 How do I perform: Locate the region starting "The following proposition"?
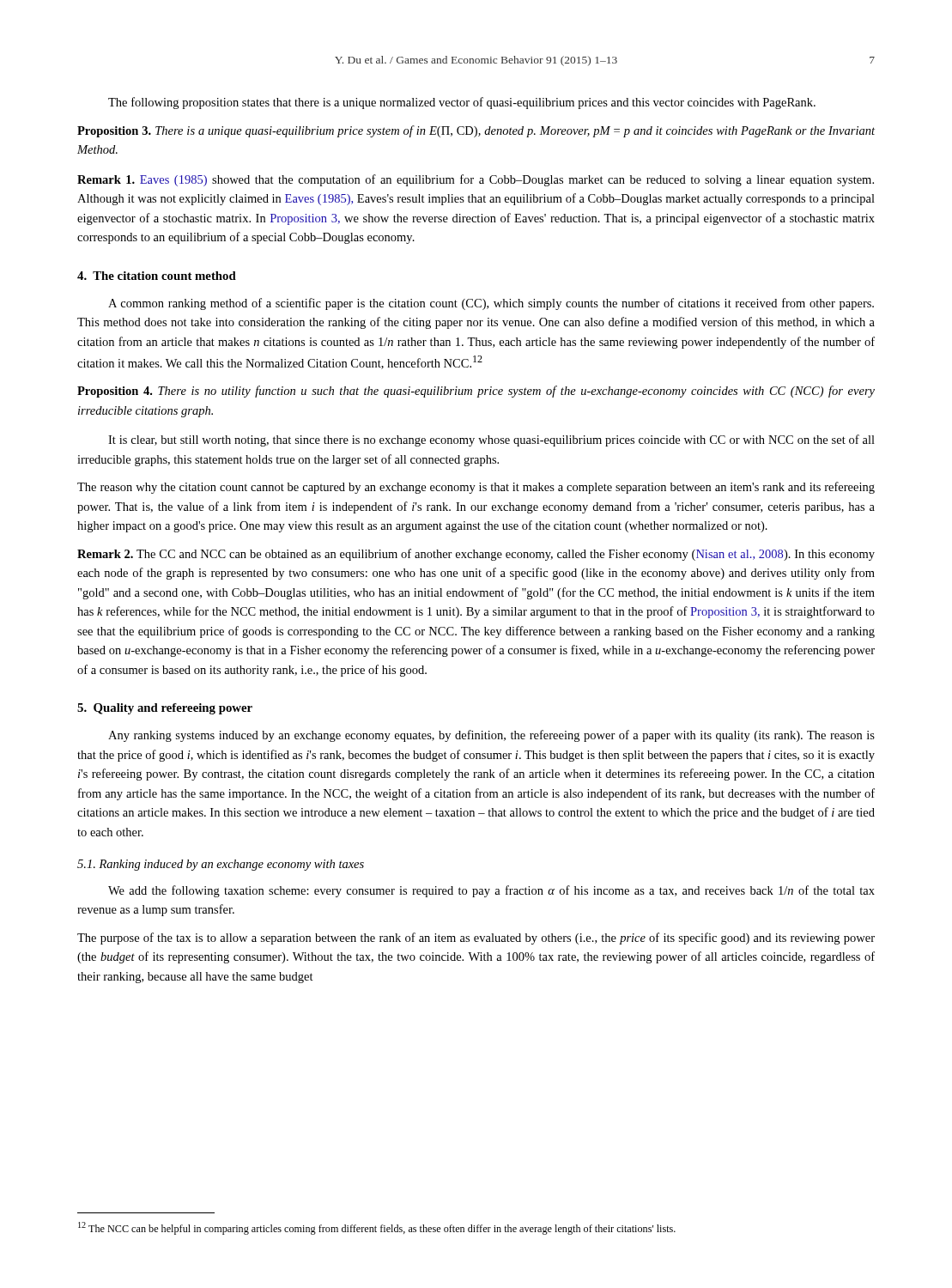462,102
